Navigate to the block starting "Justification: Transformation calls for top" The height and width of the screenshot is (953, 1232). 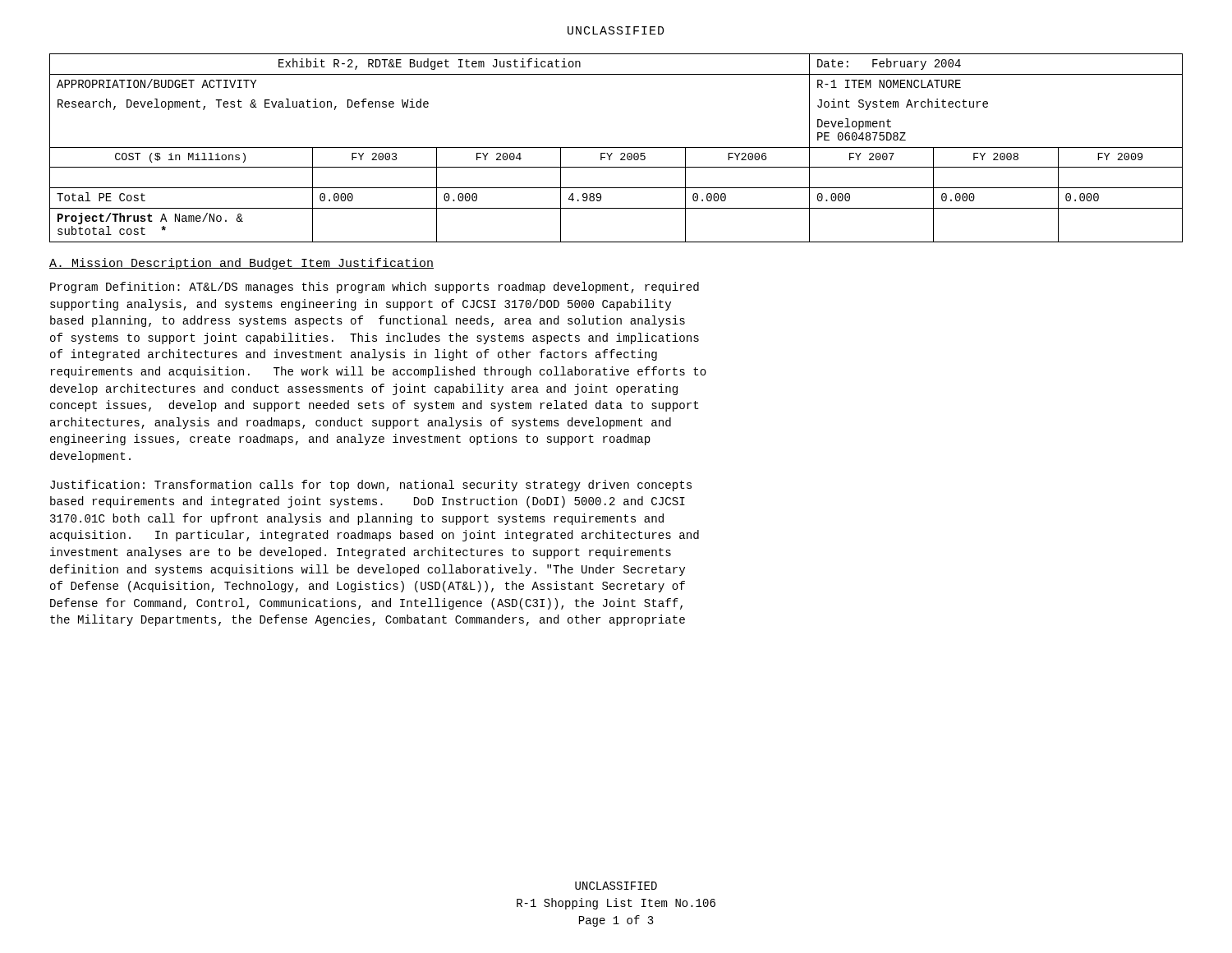click(374, 553)
